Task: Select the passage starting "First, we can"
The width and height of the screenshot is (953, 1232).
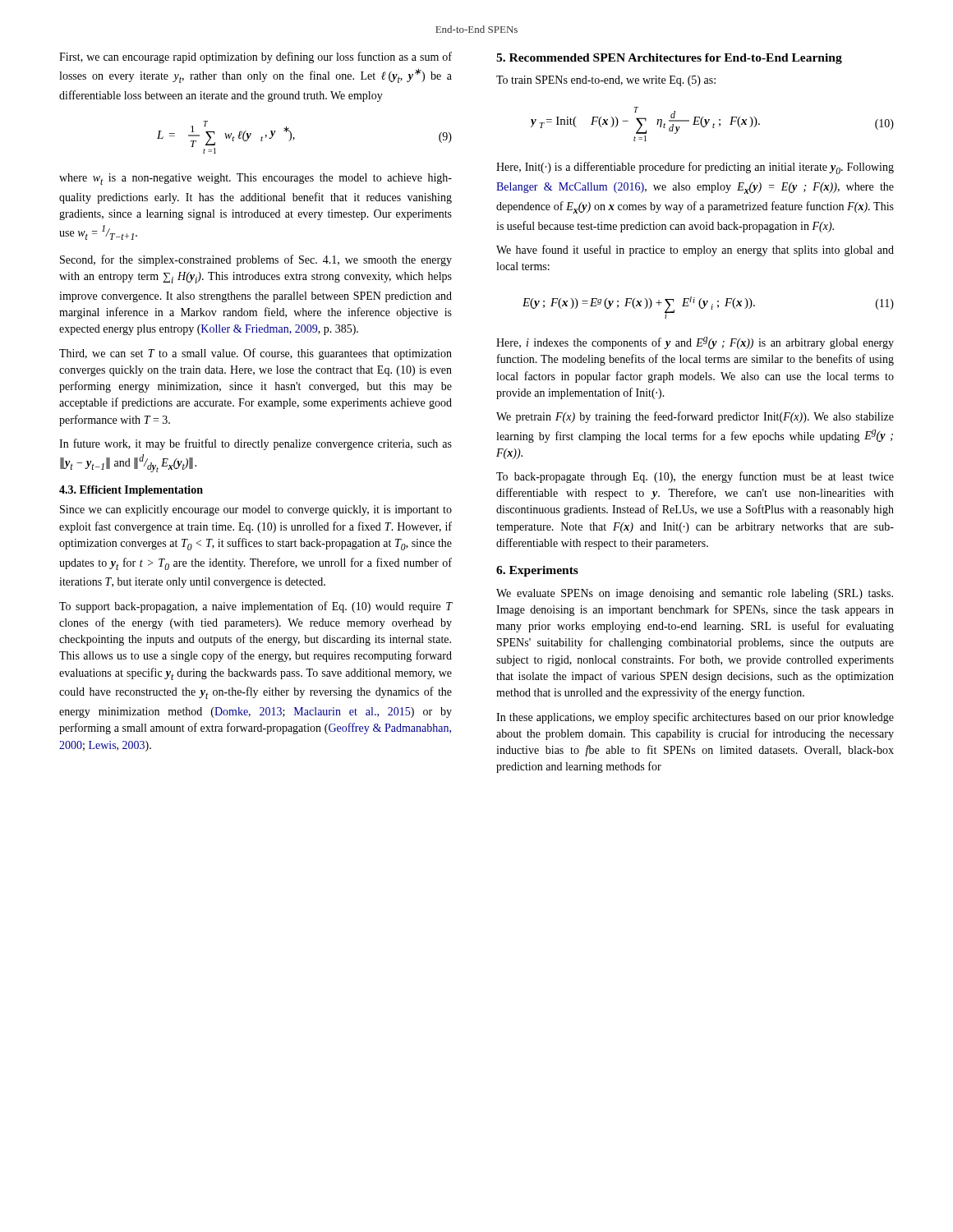Action: tap(255, 77)
